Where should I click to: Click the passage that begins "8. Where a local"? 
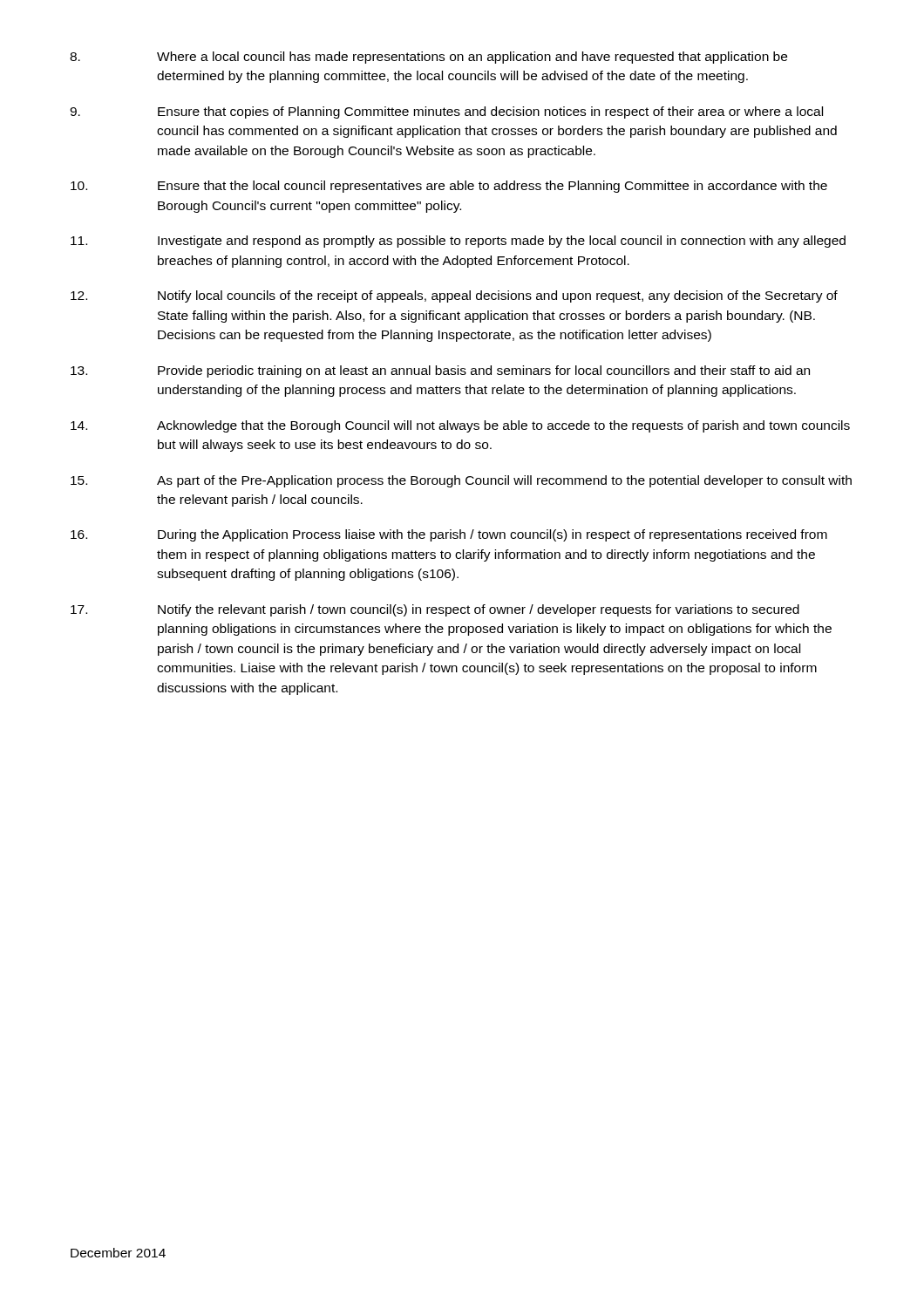pos(462,67)
